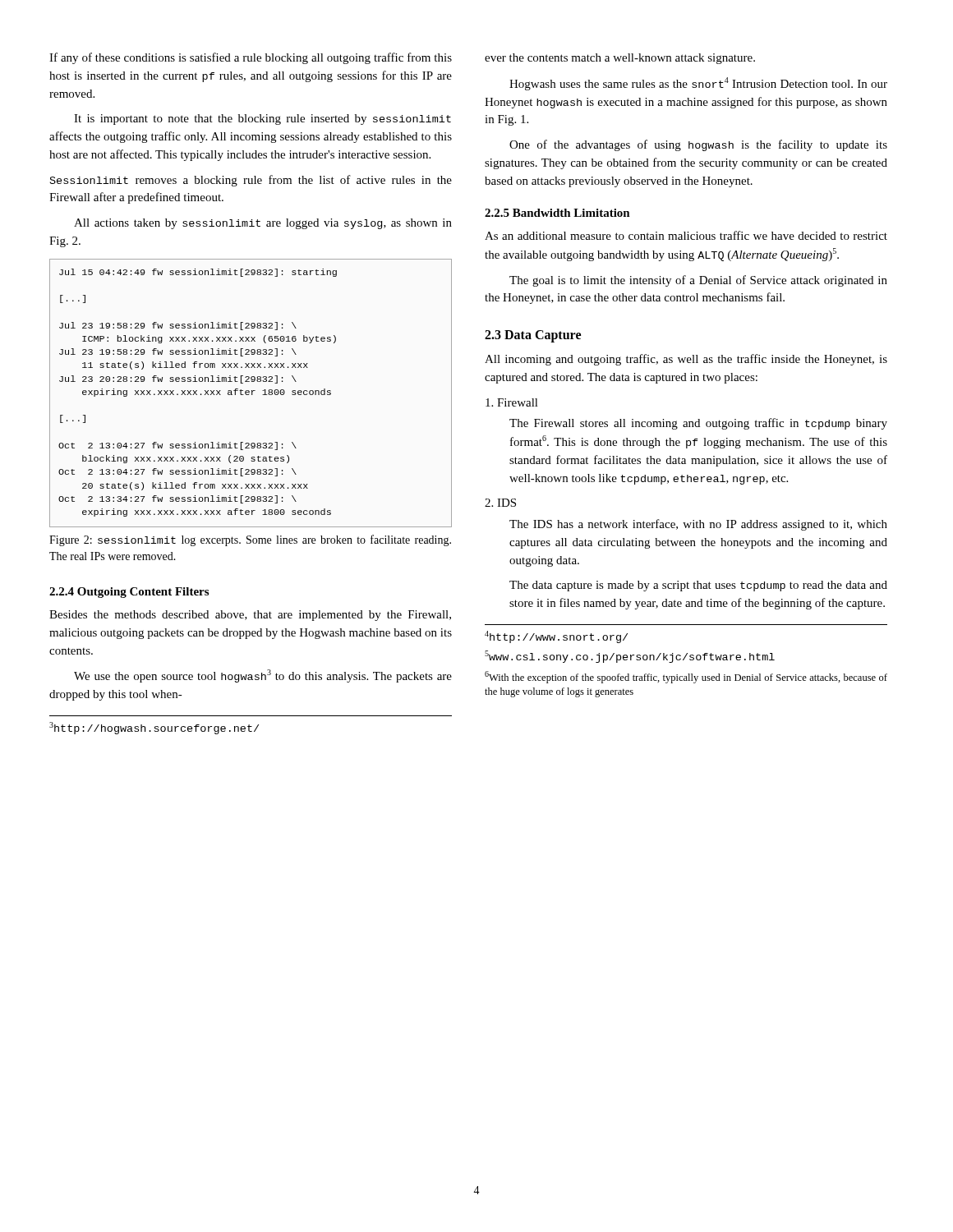Click on the block starting "2. IDS"

(x=500, y=503)
